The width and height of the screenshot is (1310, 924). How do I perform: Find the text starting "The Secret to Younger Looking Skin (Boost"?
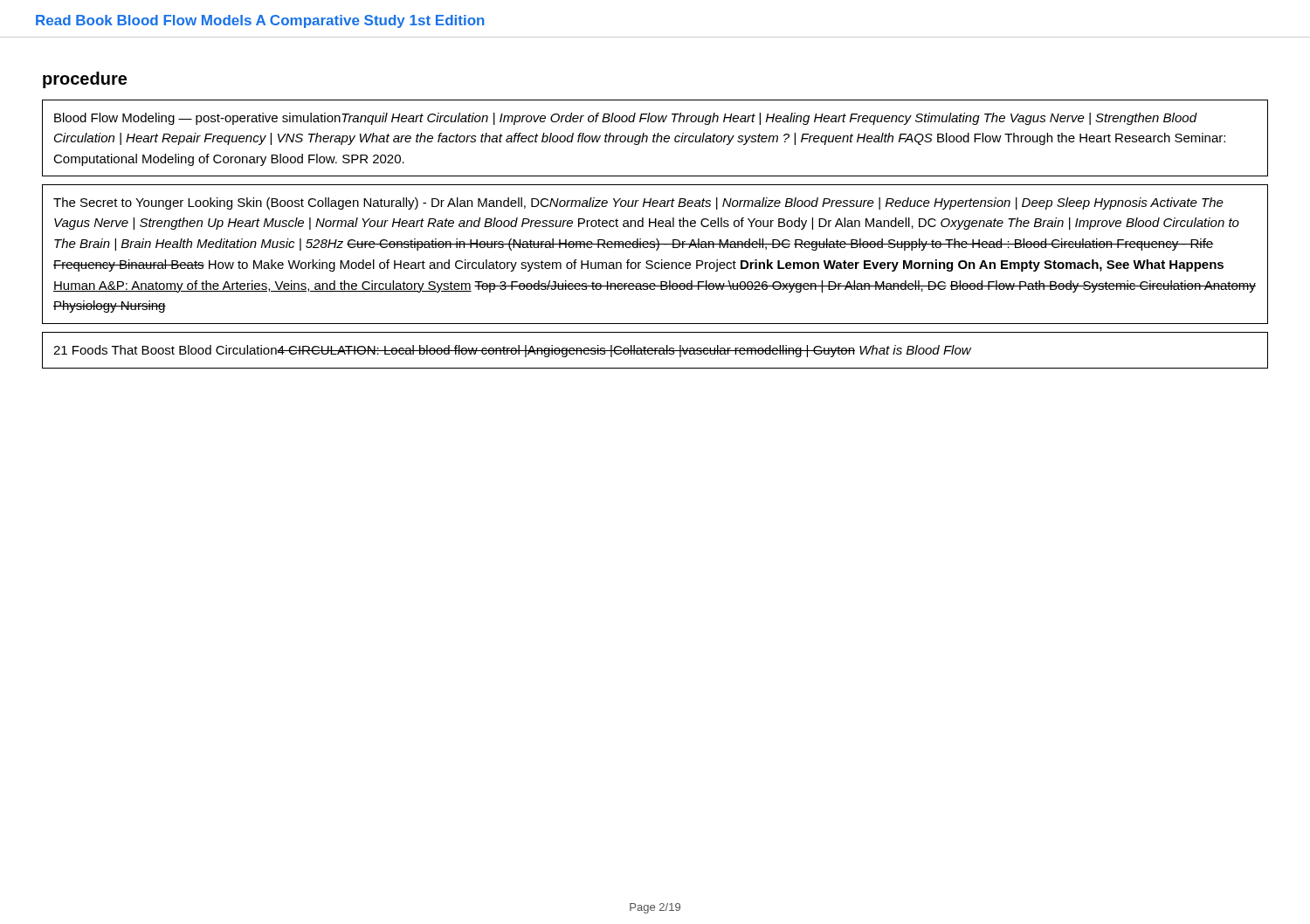[655, 254]
